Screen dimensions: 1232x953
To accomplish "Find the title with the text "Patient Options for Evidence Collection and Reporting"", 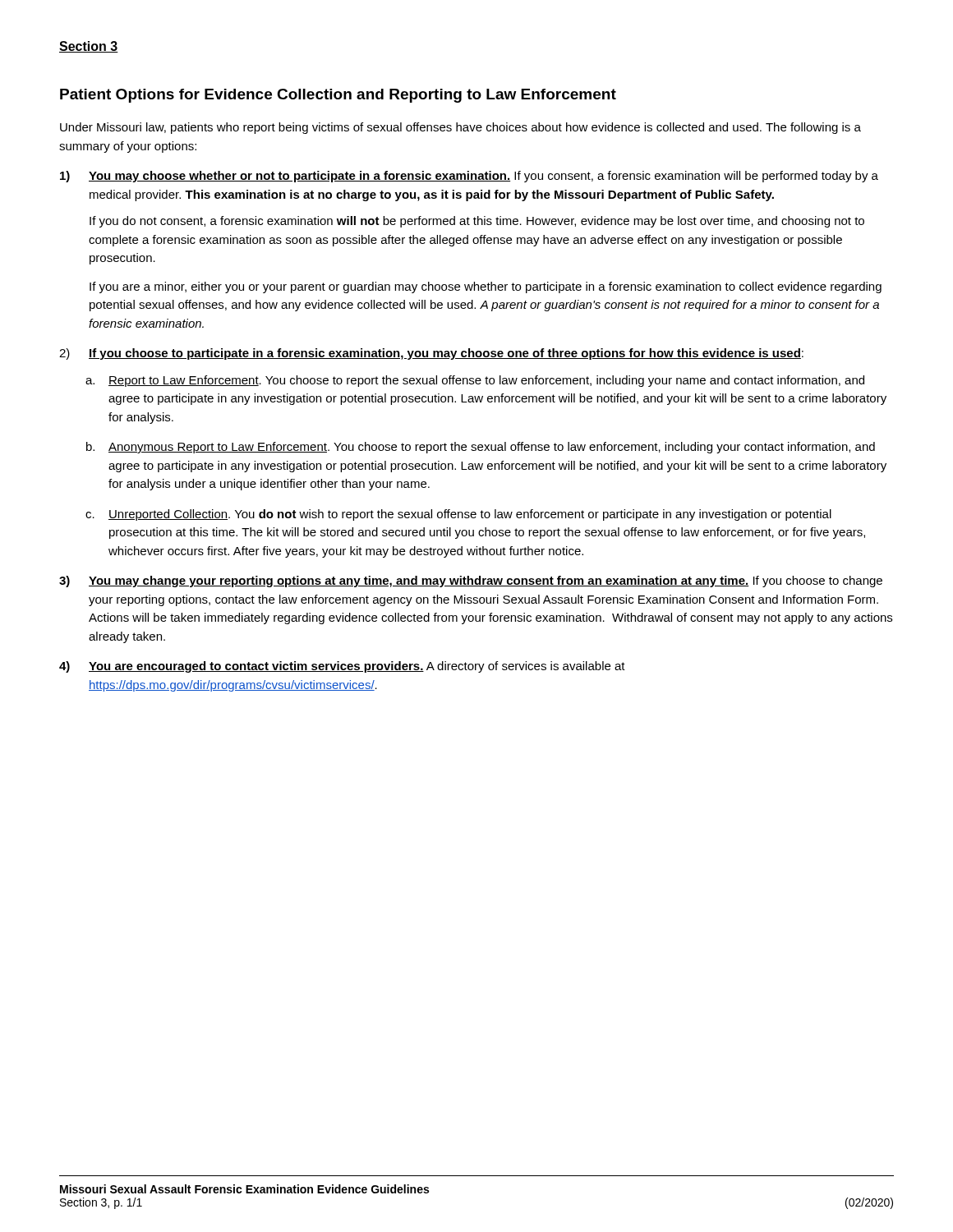I will [338, 94].
